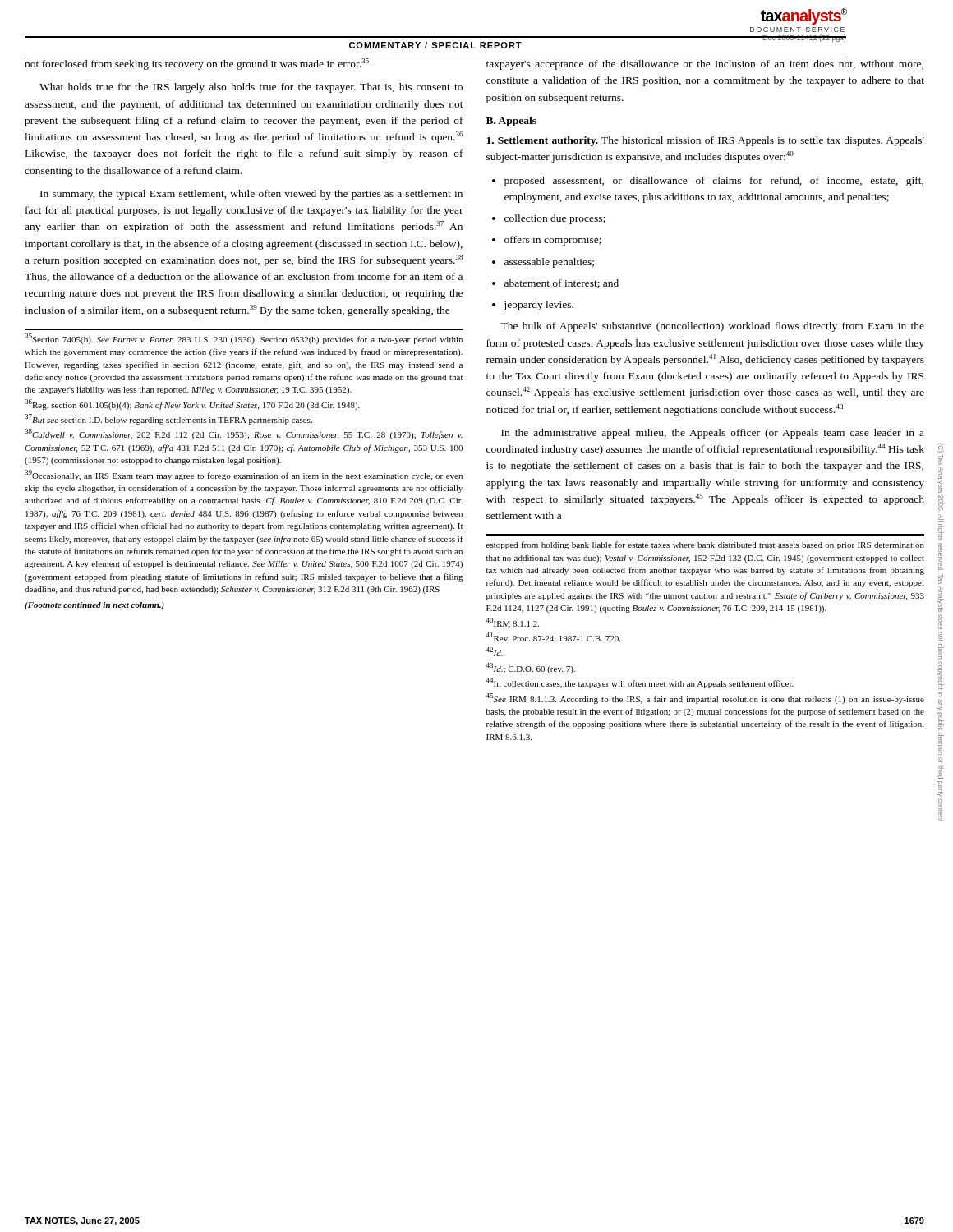Image resolution: width=953 pixels, height=1232 pixels.
Task: Locate the section header containing "B. Appeals"
Action: click(x=511, y=122)
